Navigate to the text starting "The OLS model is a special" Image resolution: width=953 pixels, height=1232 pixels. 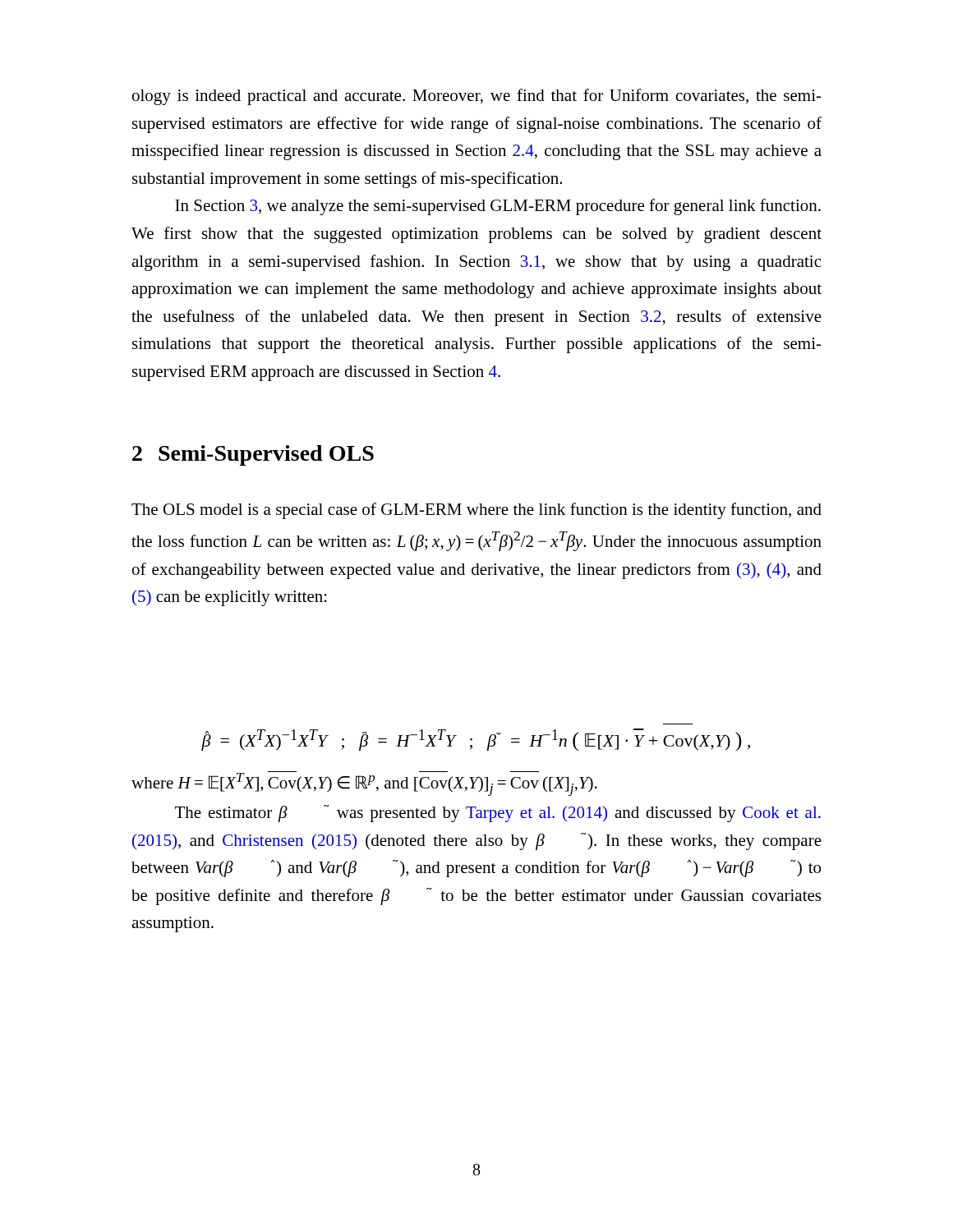[476, 553]
